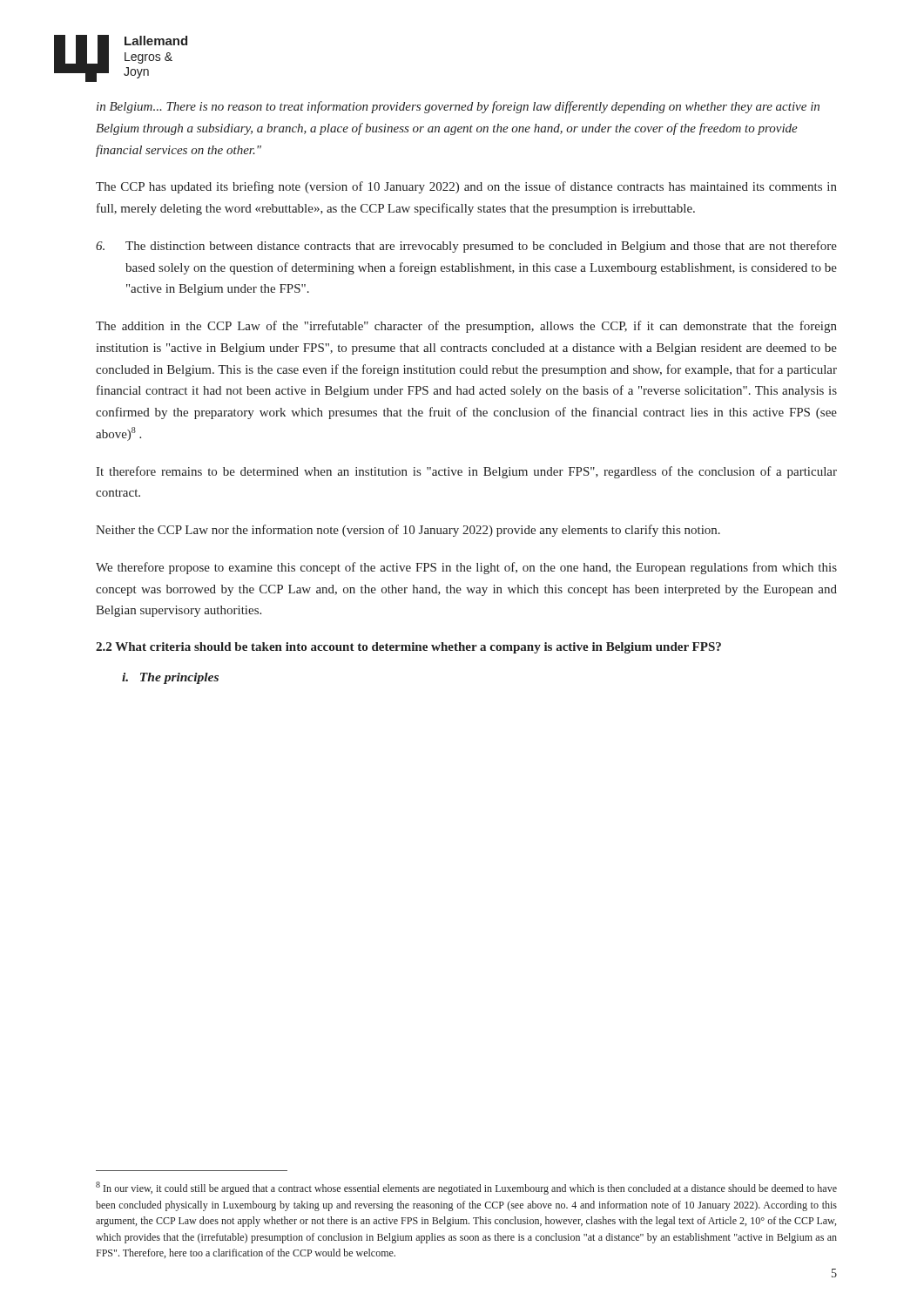
Task: Click on the footnote that says "8 In our view, it could"
Action: [466, 1216]
